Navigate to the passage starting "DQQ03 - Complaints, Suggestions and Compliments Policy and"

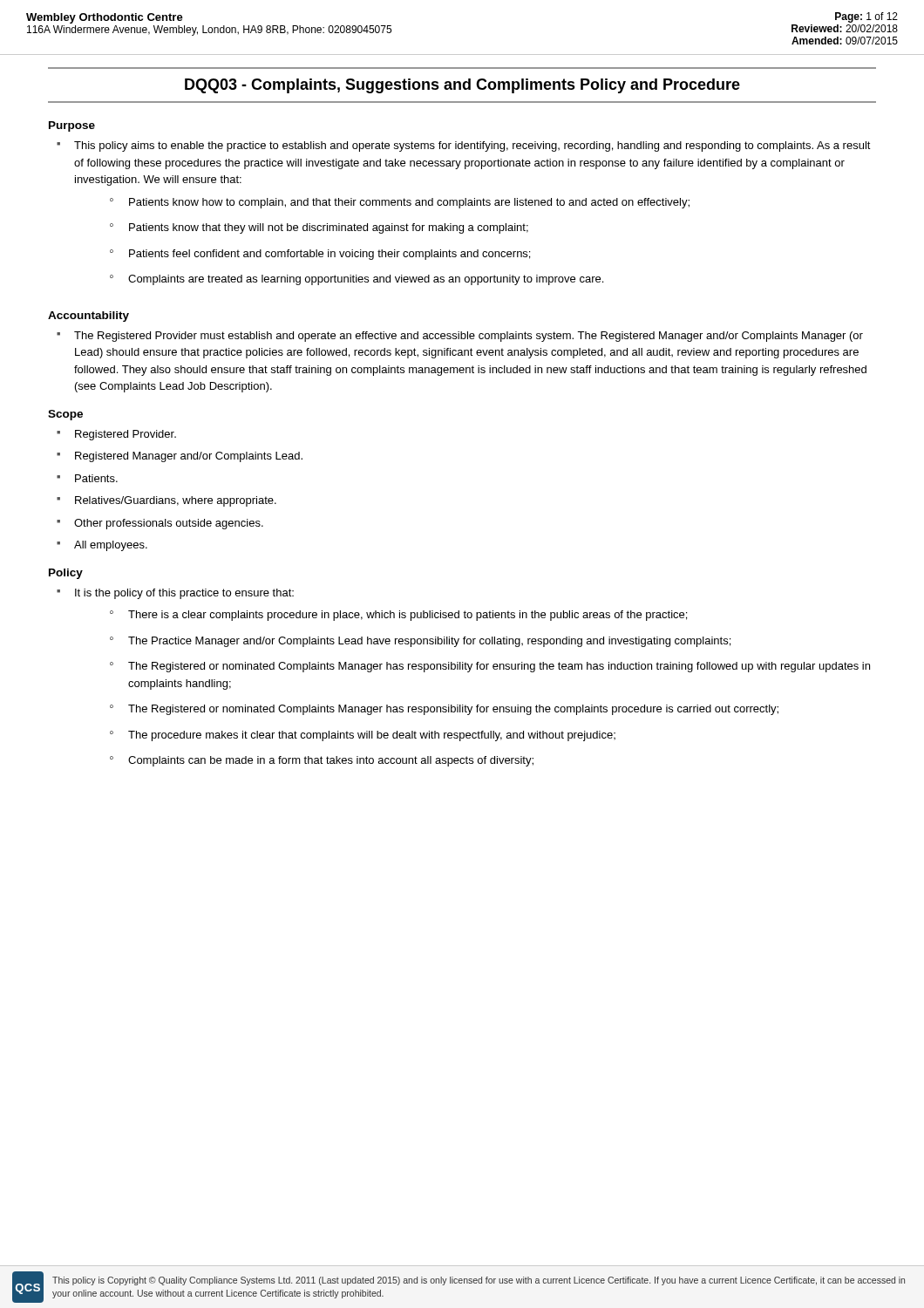462,85
